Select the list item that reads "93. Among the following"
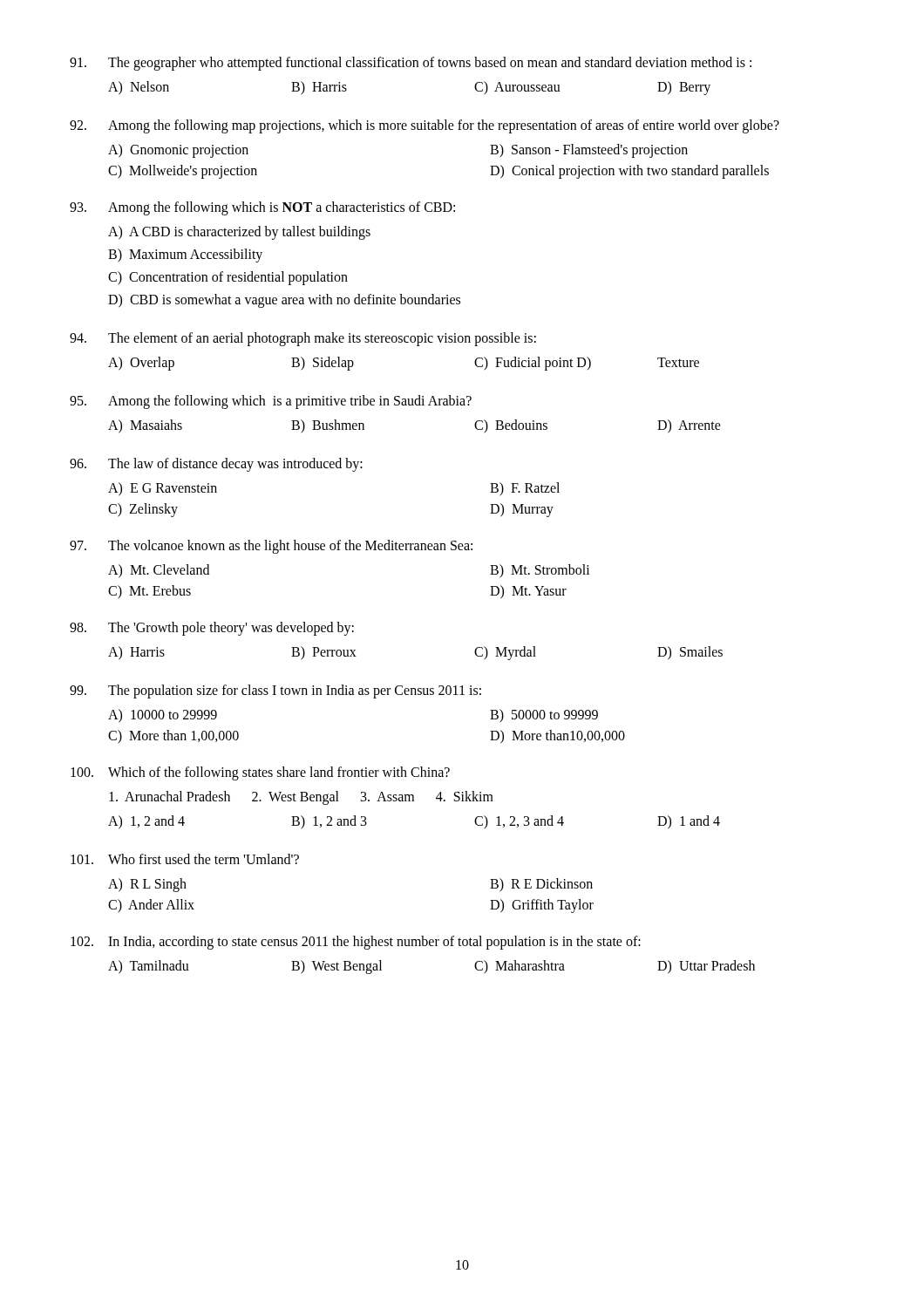 (262, 208)
